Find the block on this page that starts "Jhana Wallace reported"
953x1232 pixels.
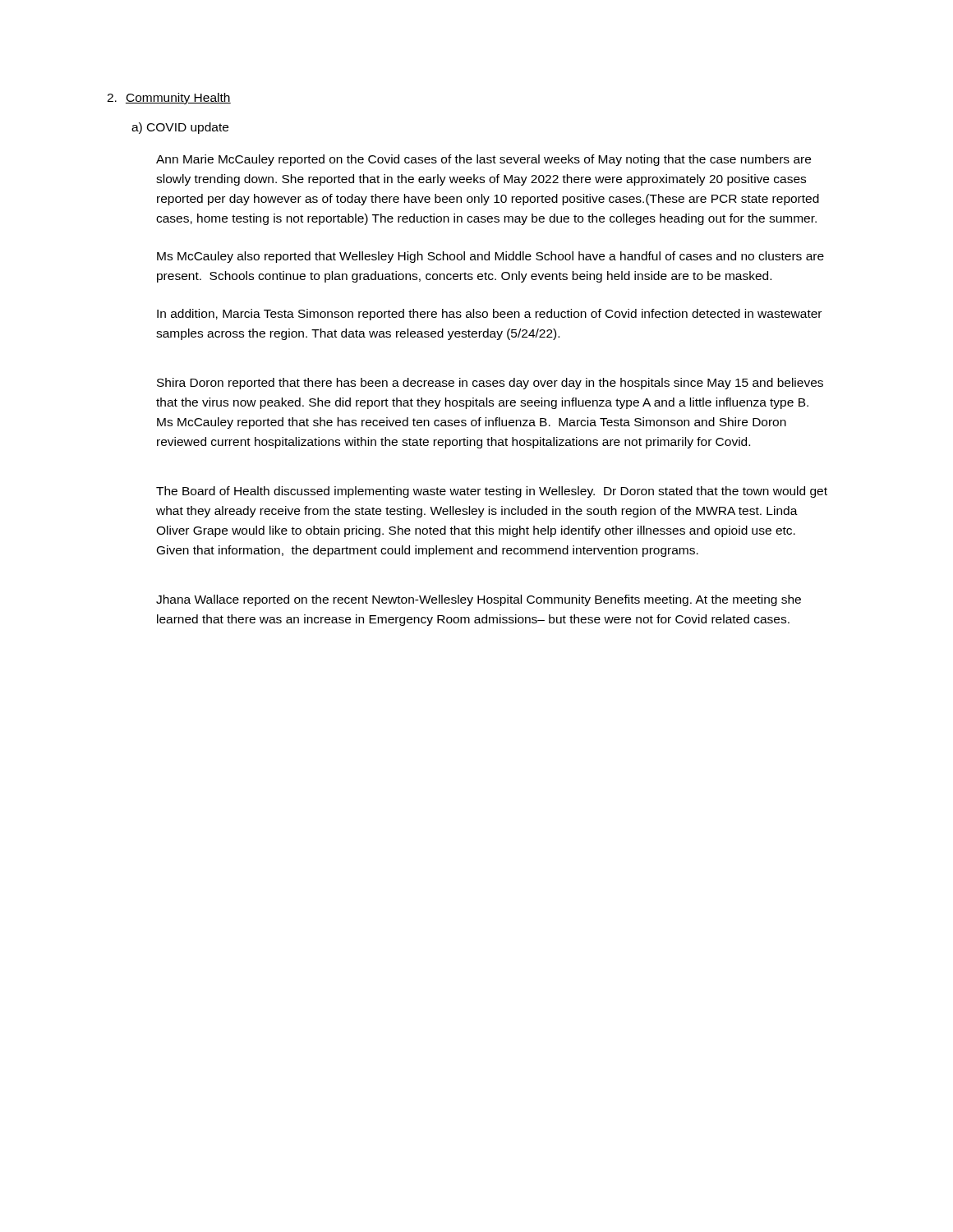point(479,609)
